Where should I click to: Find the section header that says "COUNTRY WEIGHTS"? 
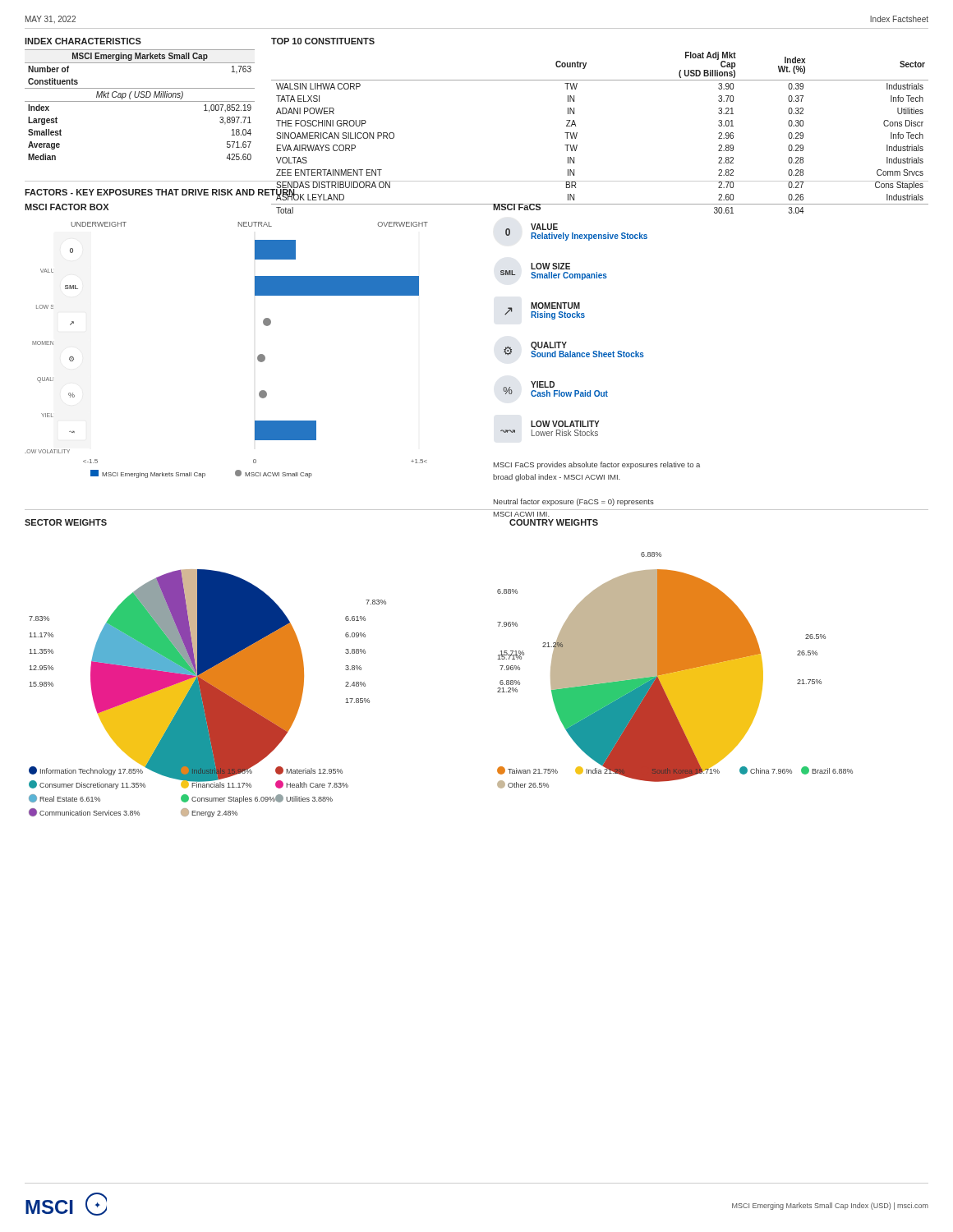pos(554,522)
